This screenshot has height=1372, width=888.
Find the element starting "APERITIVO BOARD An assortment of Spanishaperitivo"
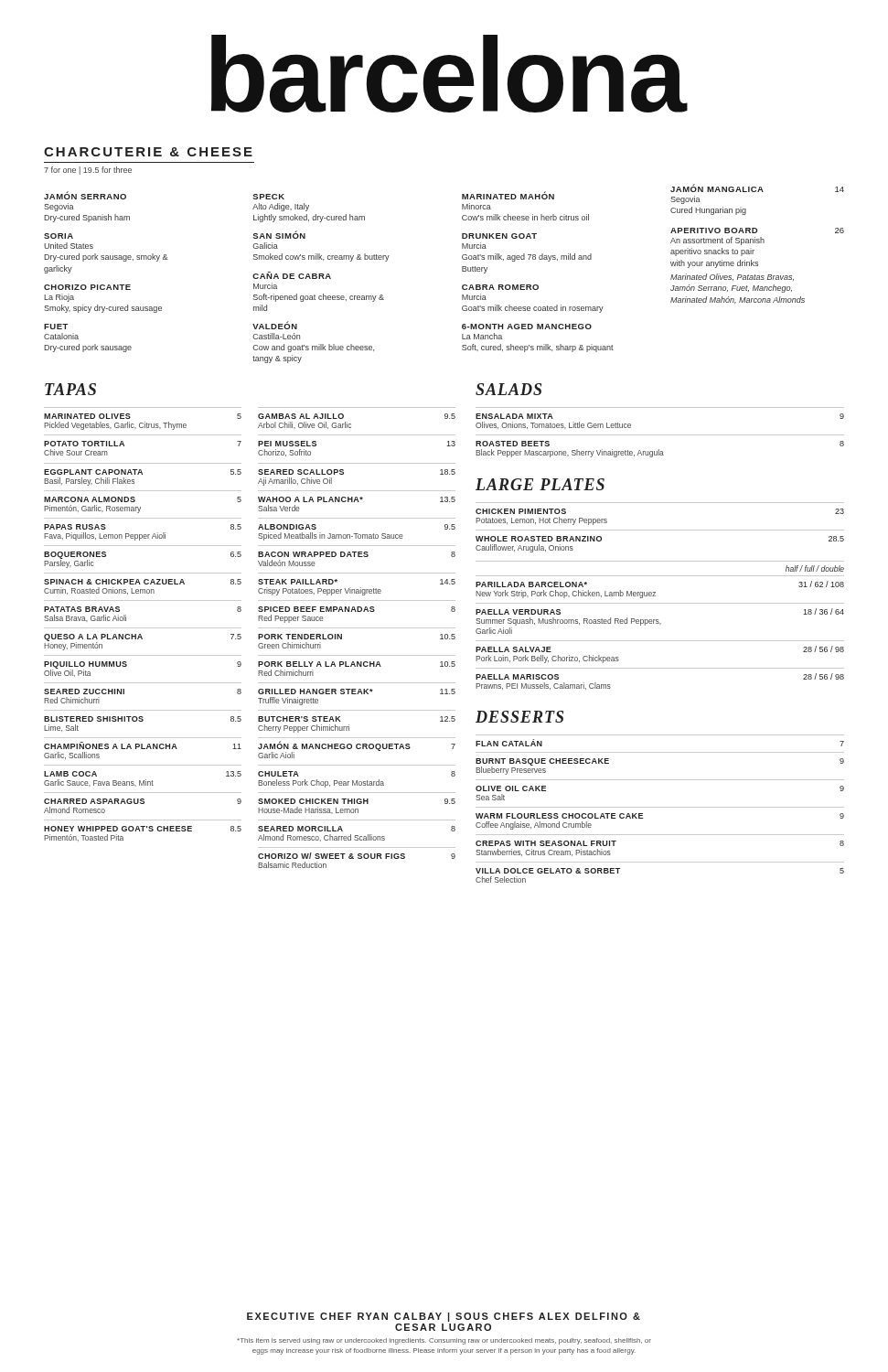point(757,266)
